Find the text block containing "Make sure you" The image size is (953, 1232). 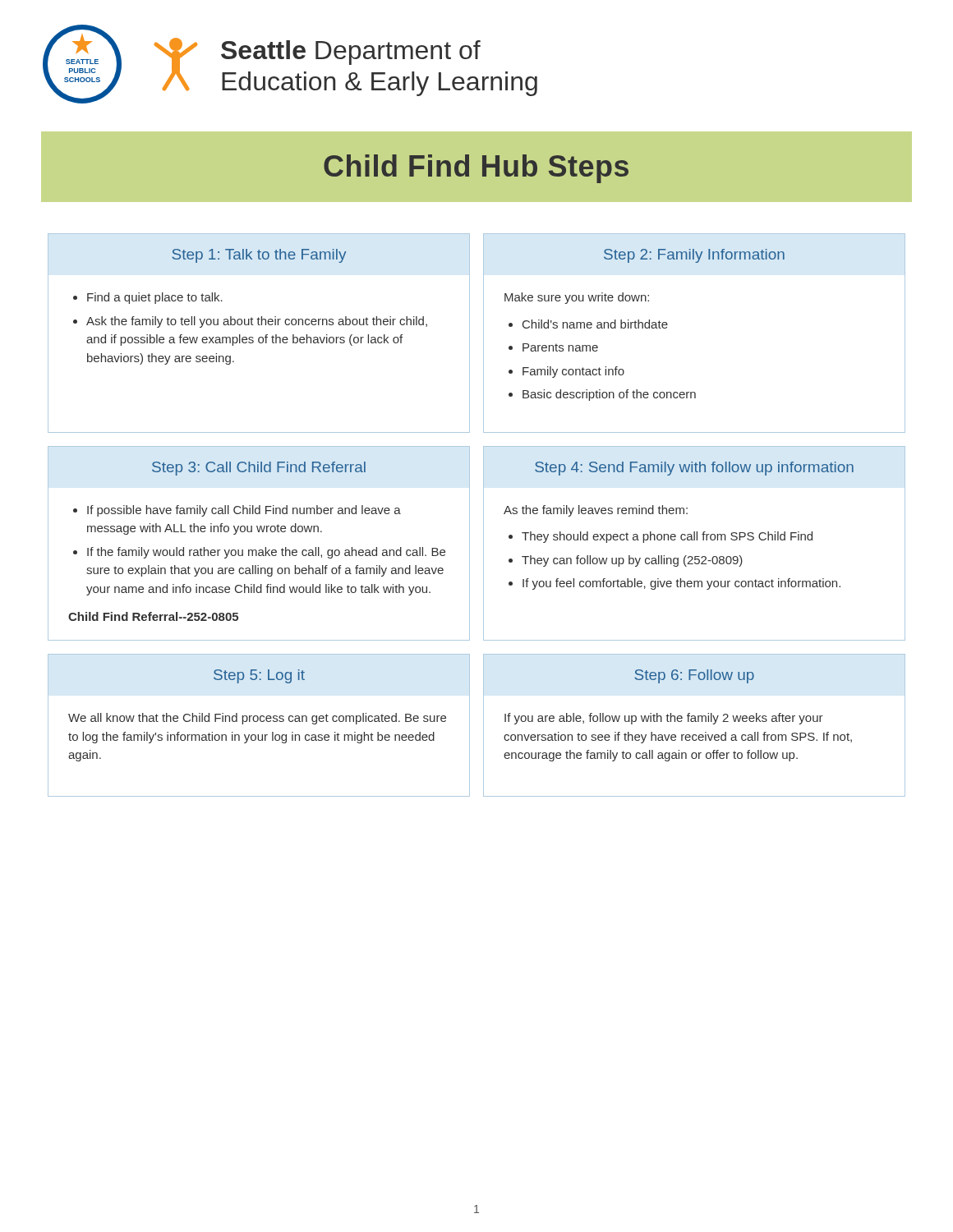pos(577,297)
